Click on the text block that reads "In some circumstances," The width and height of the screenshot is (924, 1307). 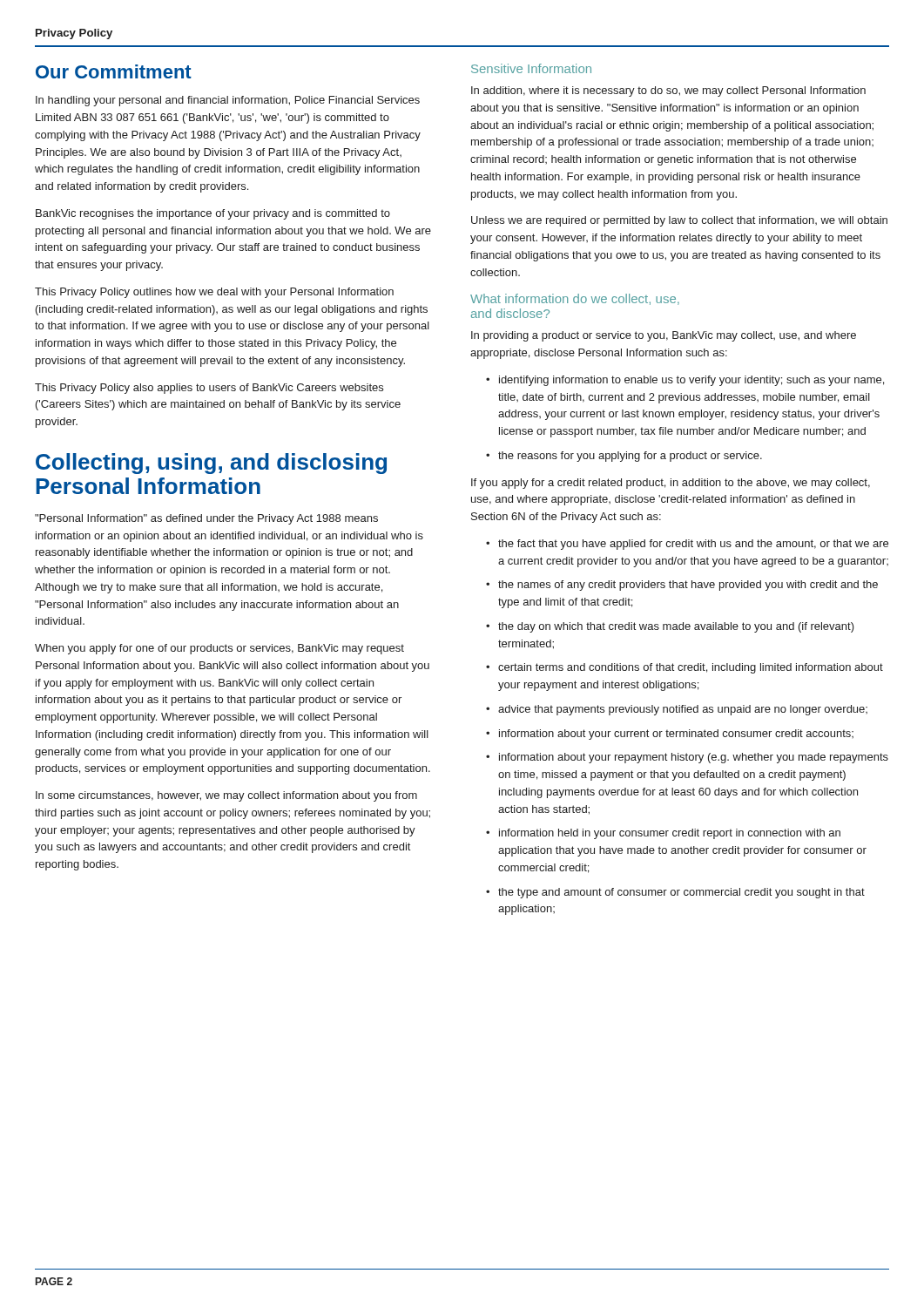[233, 830]
